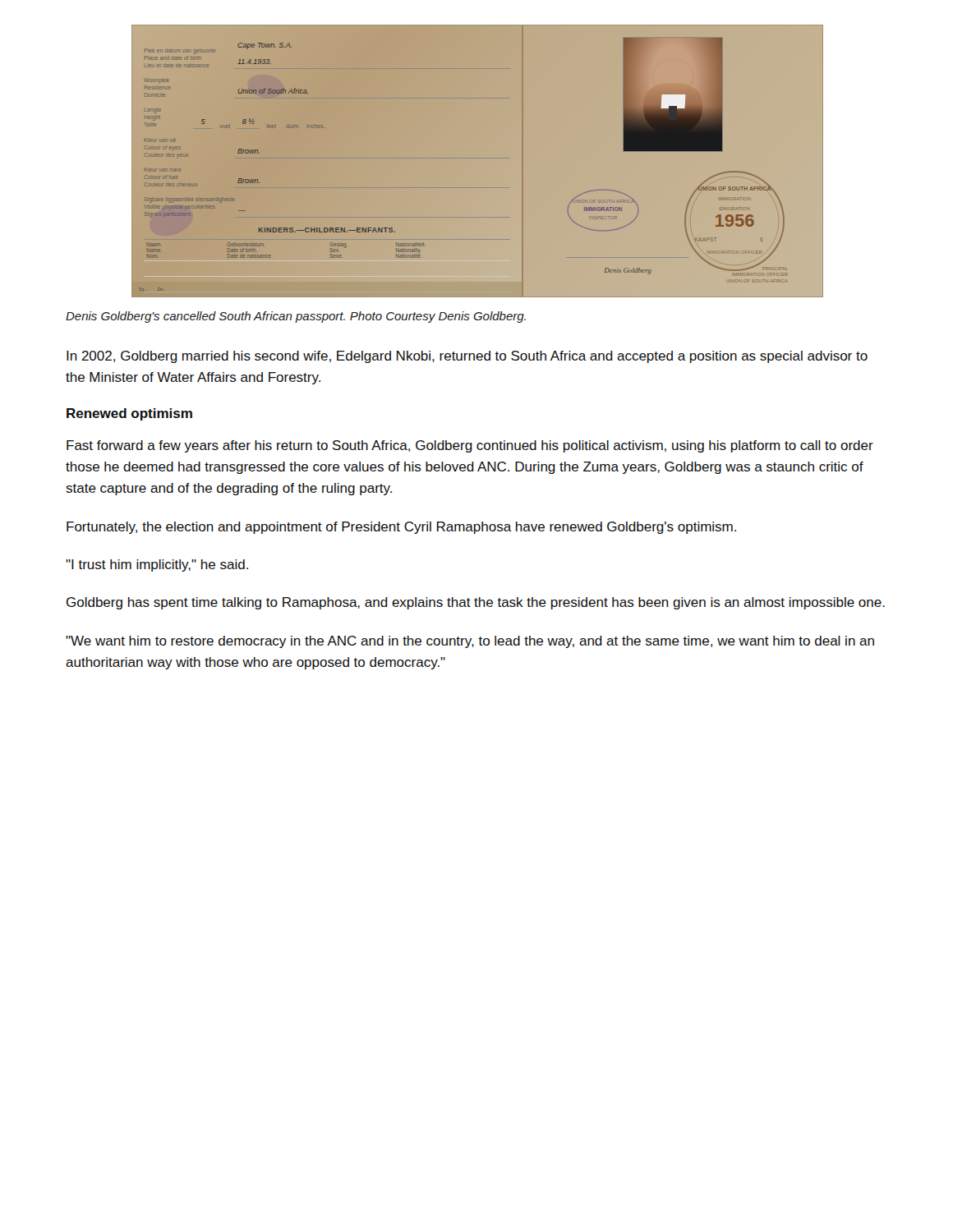Navigate to the text block starting "Renewed optimism"

[x=129, y=414]
